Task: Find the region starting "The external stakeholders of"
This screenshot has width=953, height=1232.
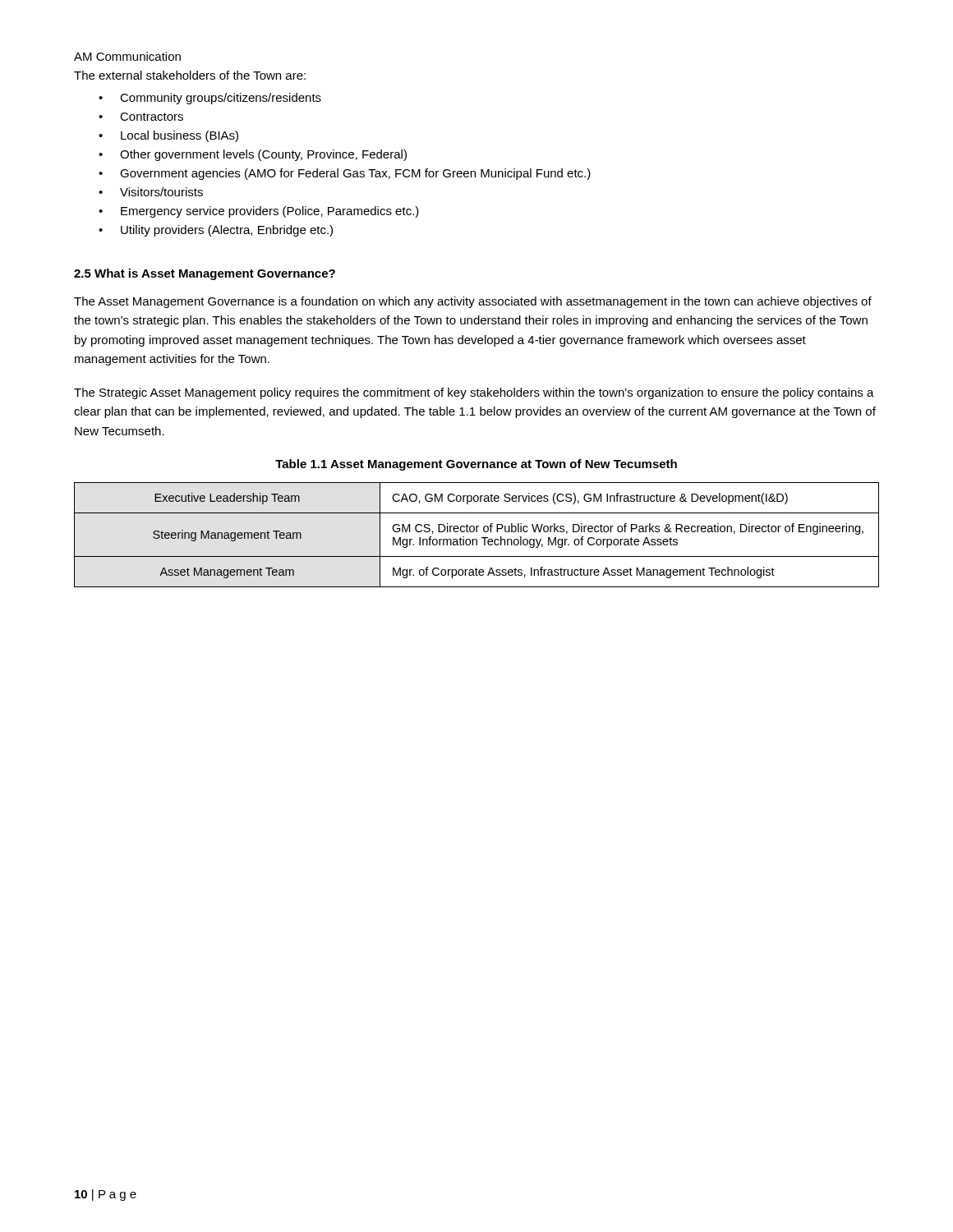Action: [x=190, y=75]
